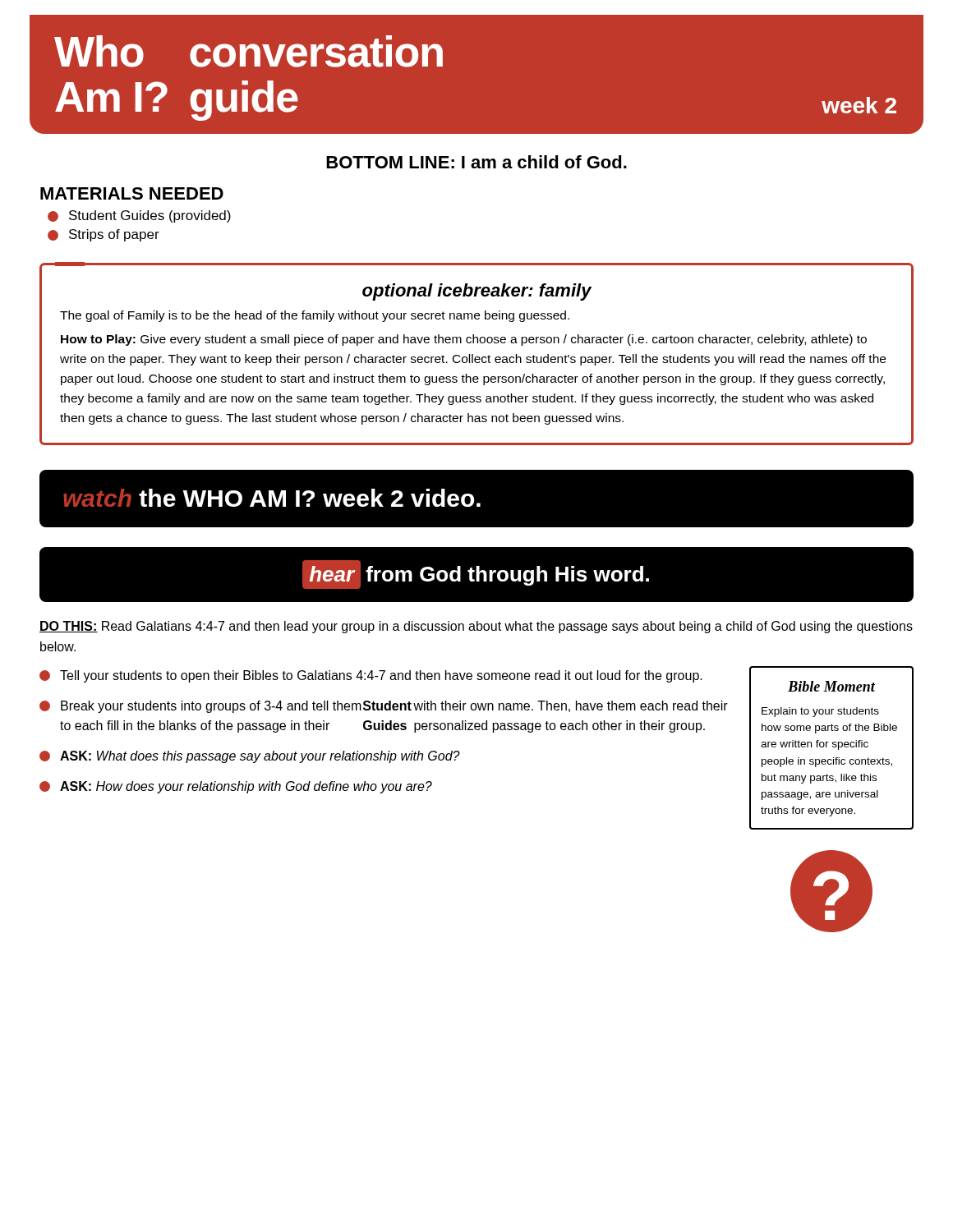Point to "WhoAm I? conversationguide week 2"
The image size is (953, 1232).
click(476, 74)
